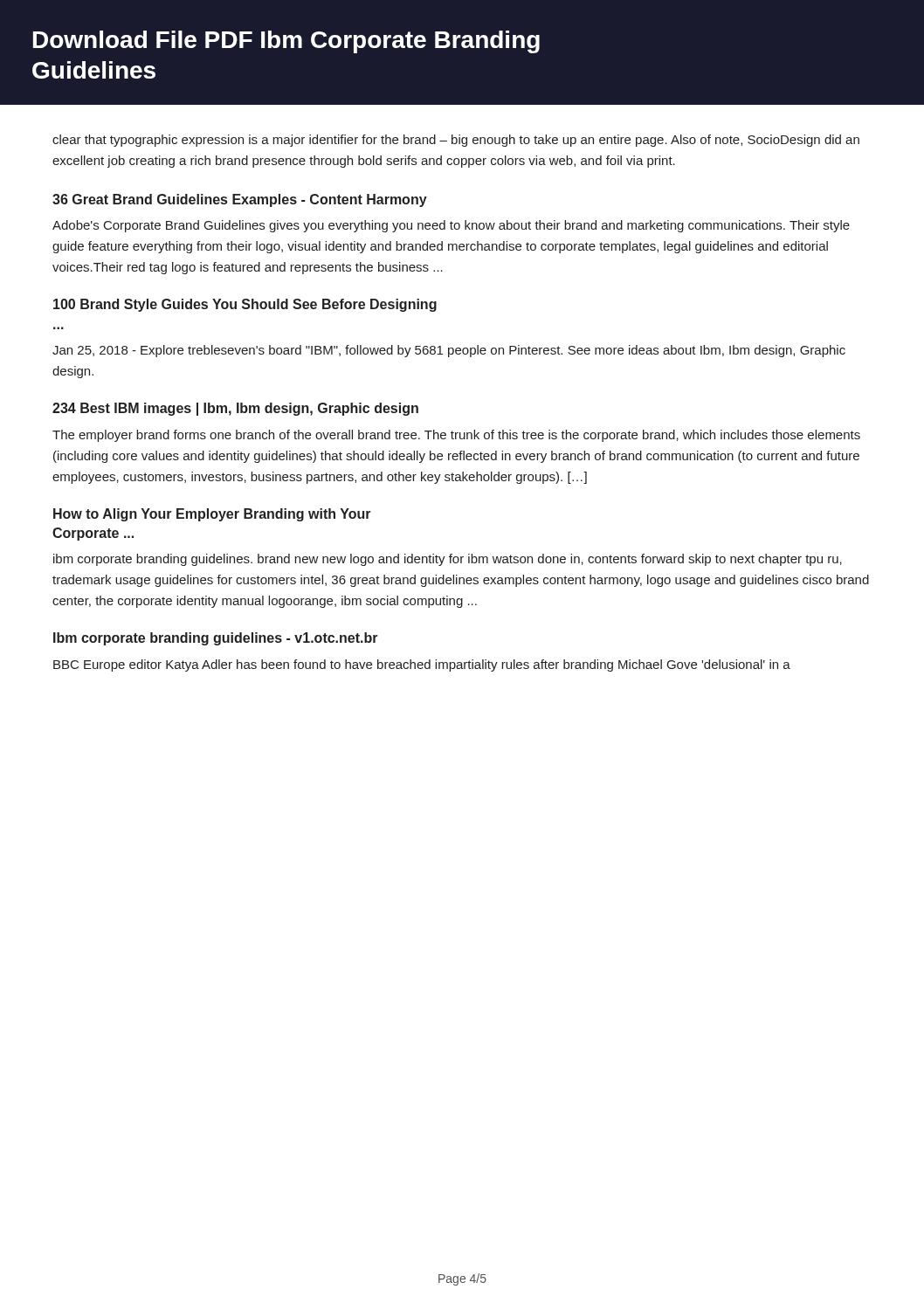Find the text block starting "clear that typographic expression is a"

[x=456, y=150]
